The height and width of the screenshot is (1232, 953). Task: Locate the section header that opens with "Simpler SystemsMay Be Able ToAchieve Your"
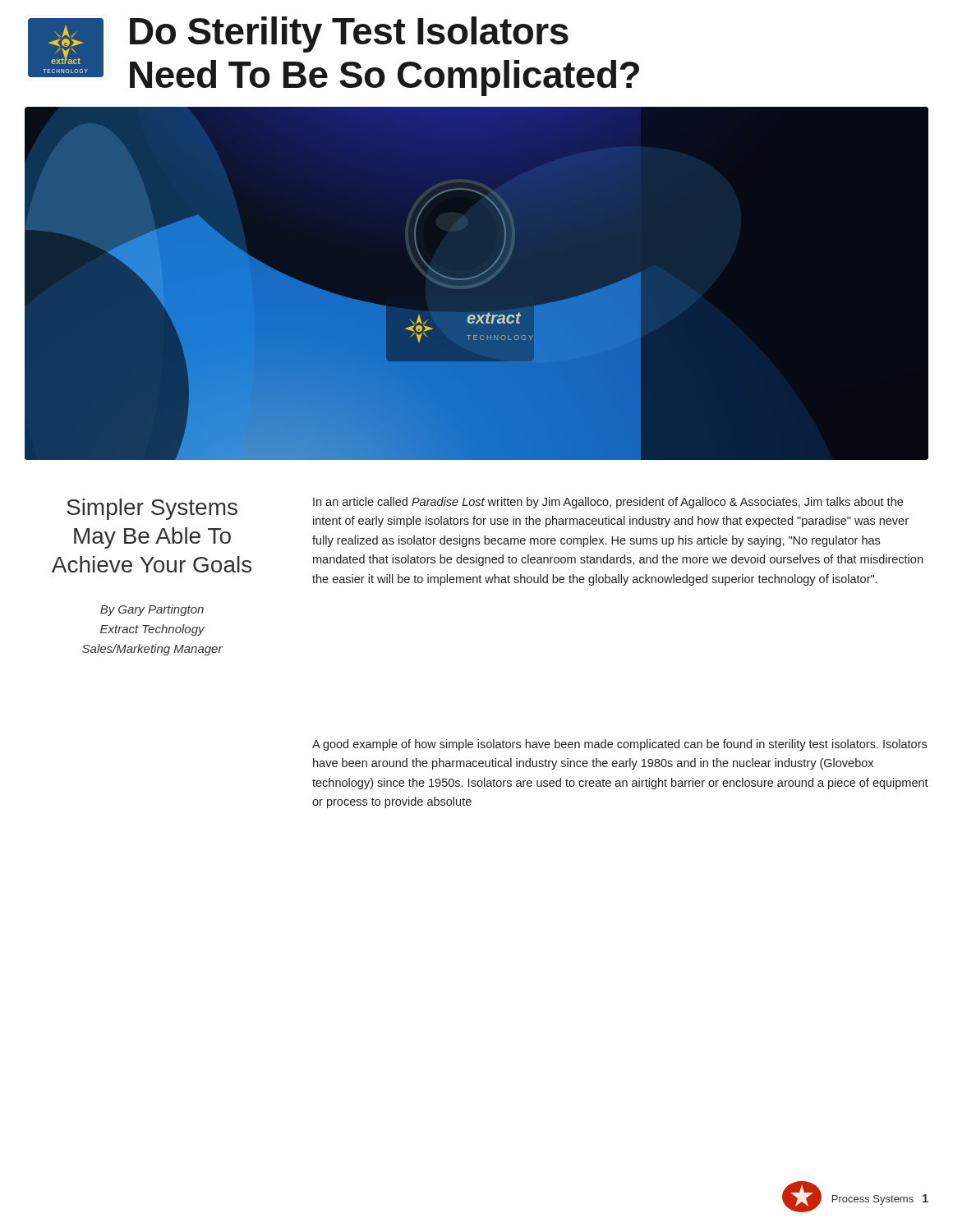coord(152,536)
